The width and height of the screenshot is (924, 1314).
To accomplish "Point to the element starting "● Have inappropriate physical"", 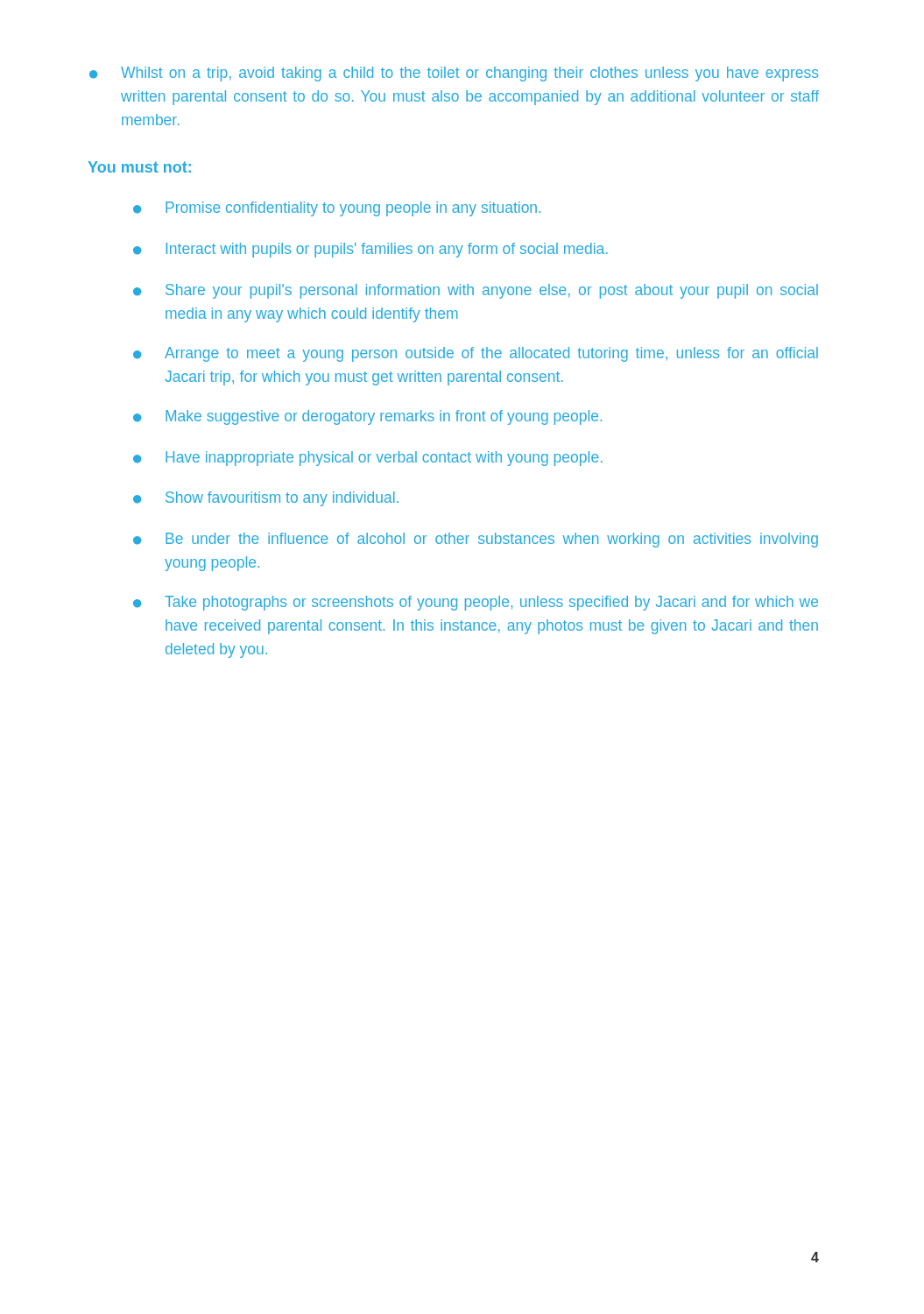I will tap(475, 458).
